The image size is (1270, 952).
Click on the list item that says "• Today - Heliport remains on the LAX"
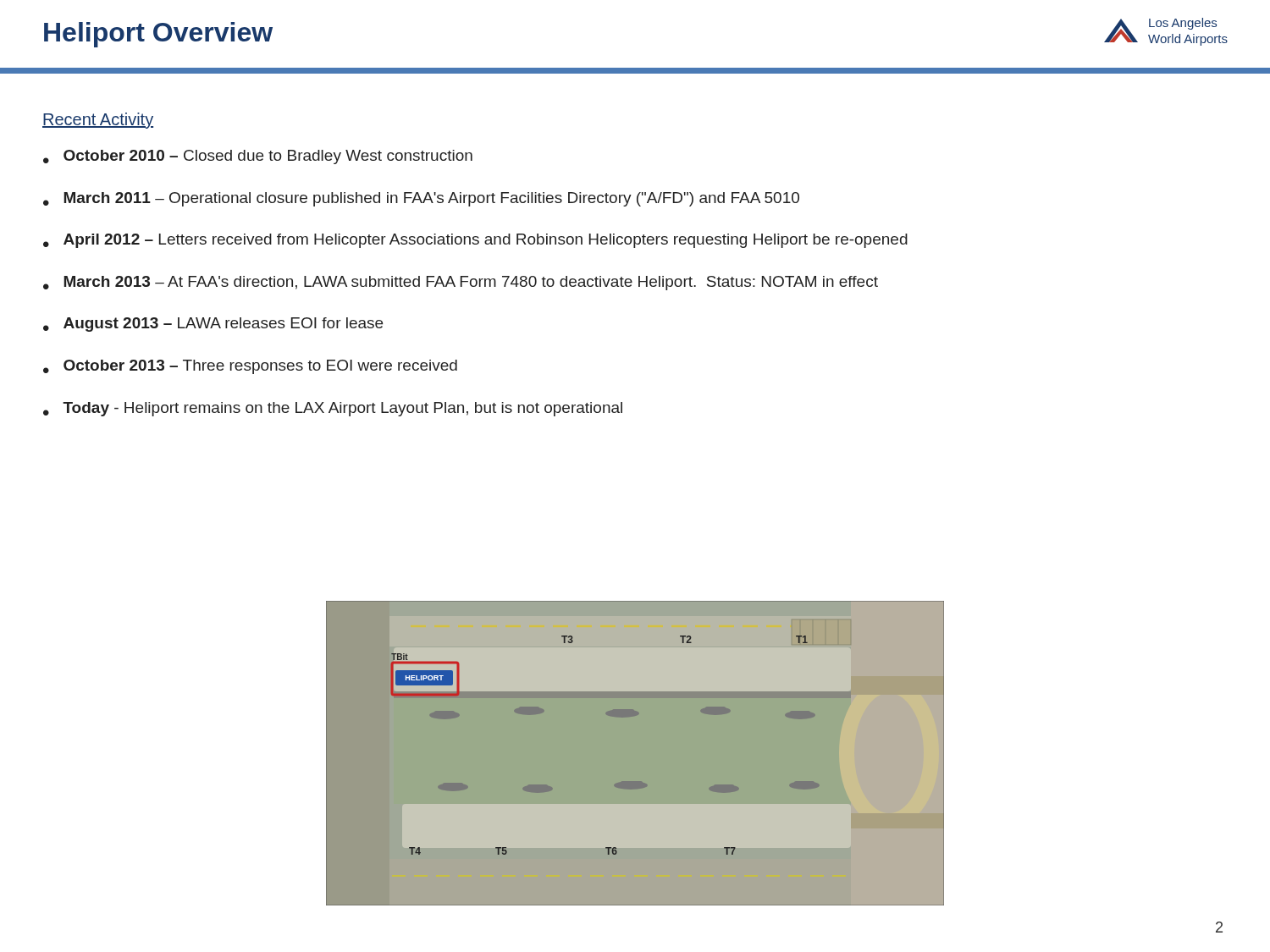tap(333, 412)
